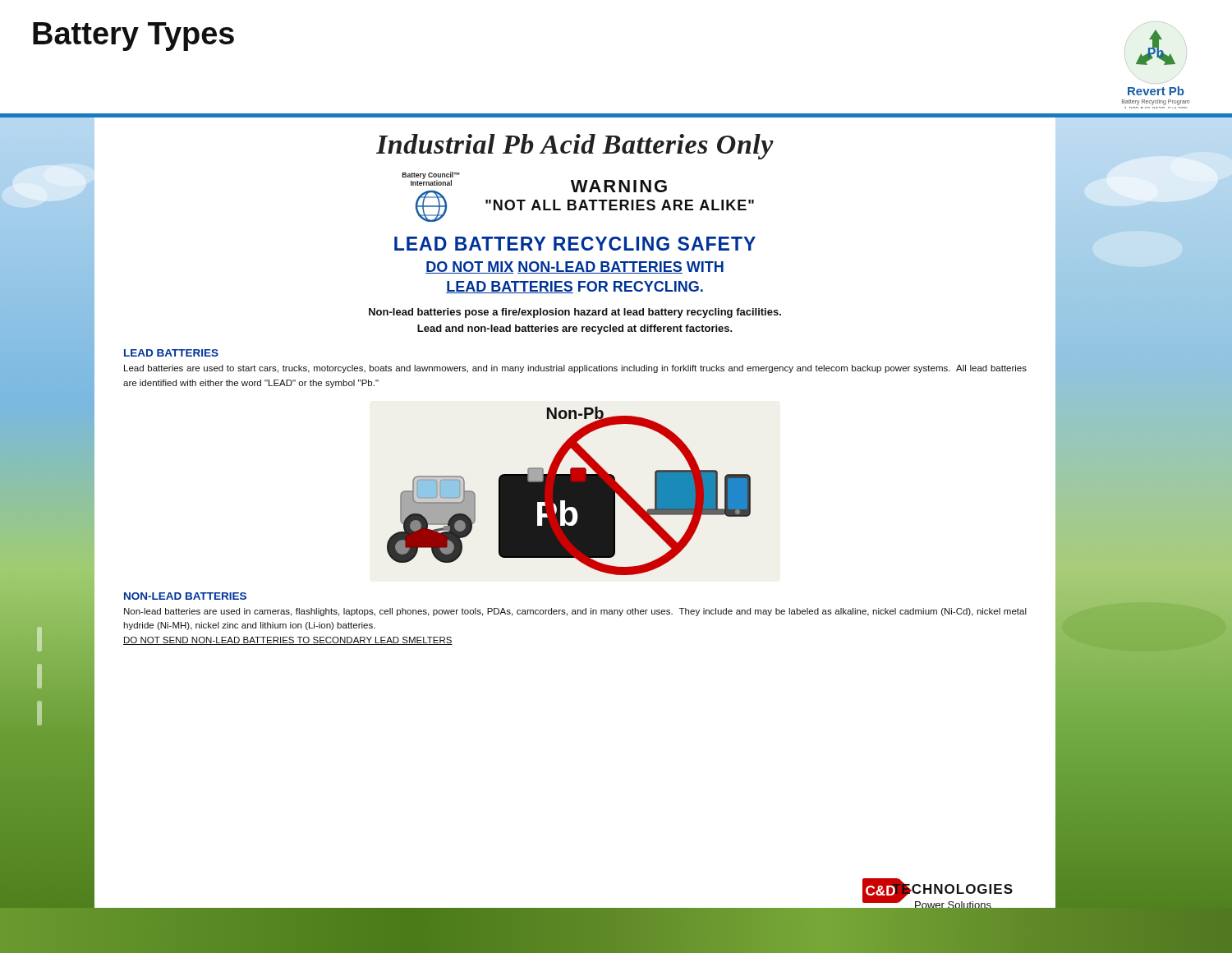Image resolution: width=1232 pixels, height=953 pixels.
Task: Select the text block with the text "WARNING "NOT ALL BATTERIES ARE"
Action: 620,195
